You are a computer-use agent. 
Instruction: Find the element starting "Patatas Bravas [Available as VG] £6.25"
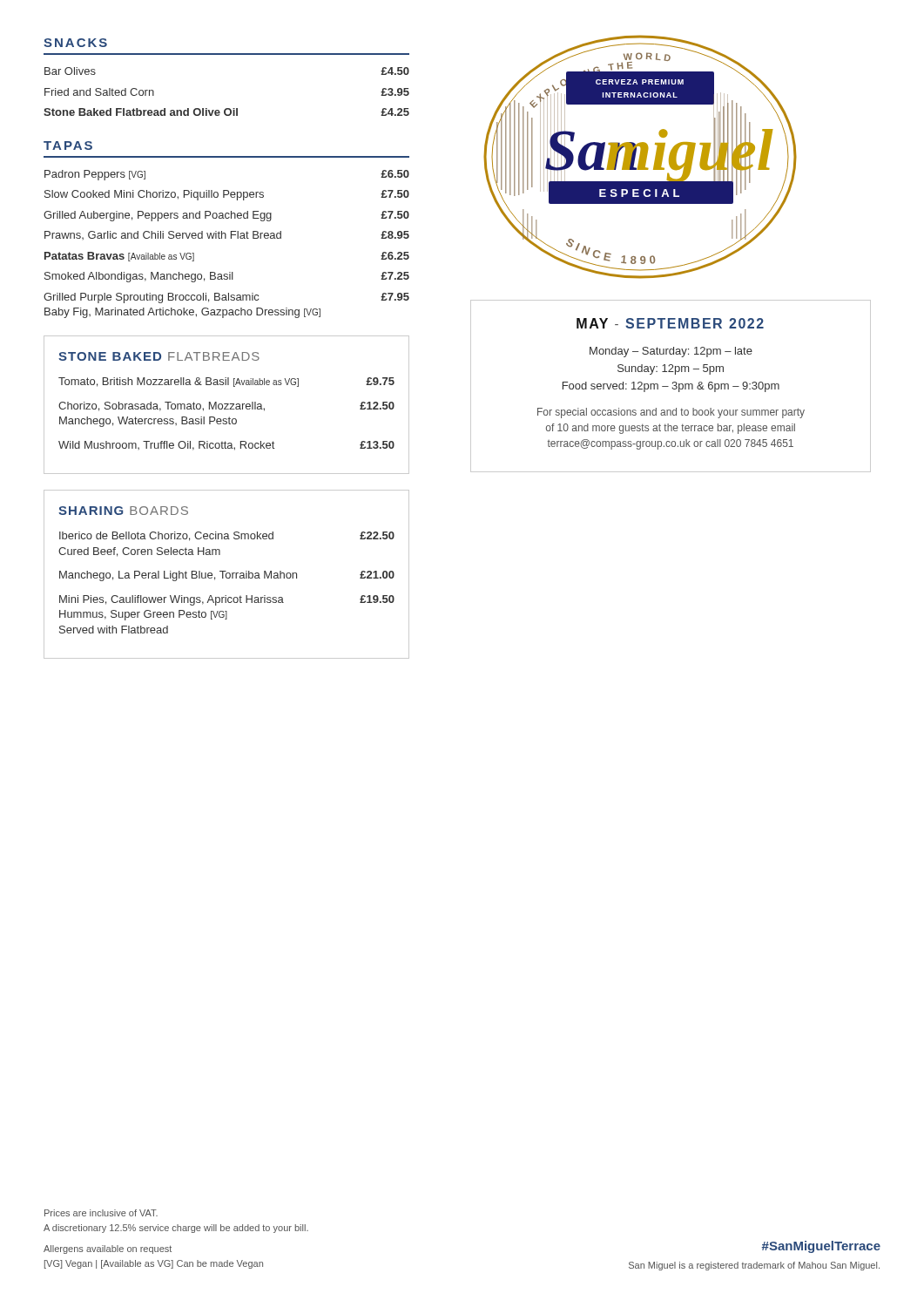pyautogui.click(x=110, y=257)
